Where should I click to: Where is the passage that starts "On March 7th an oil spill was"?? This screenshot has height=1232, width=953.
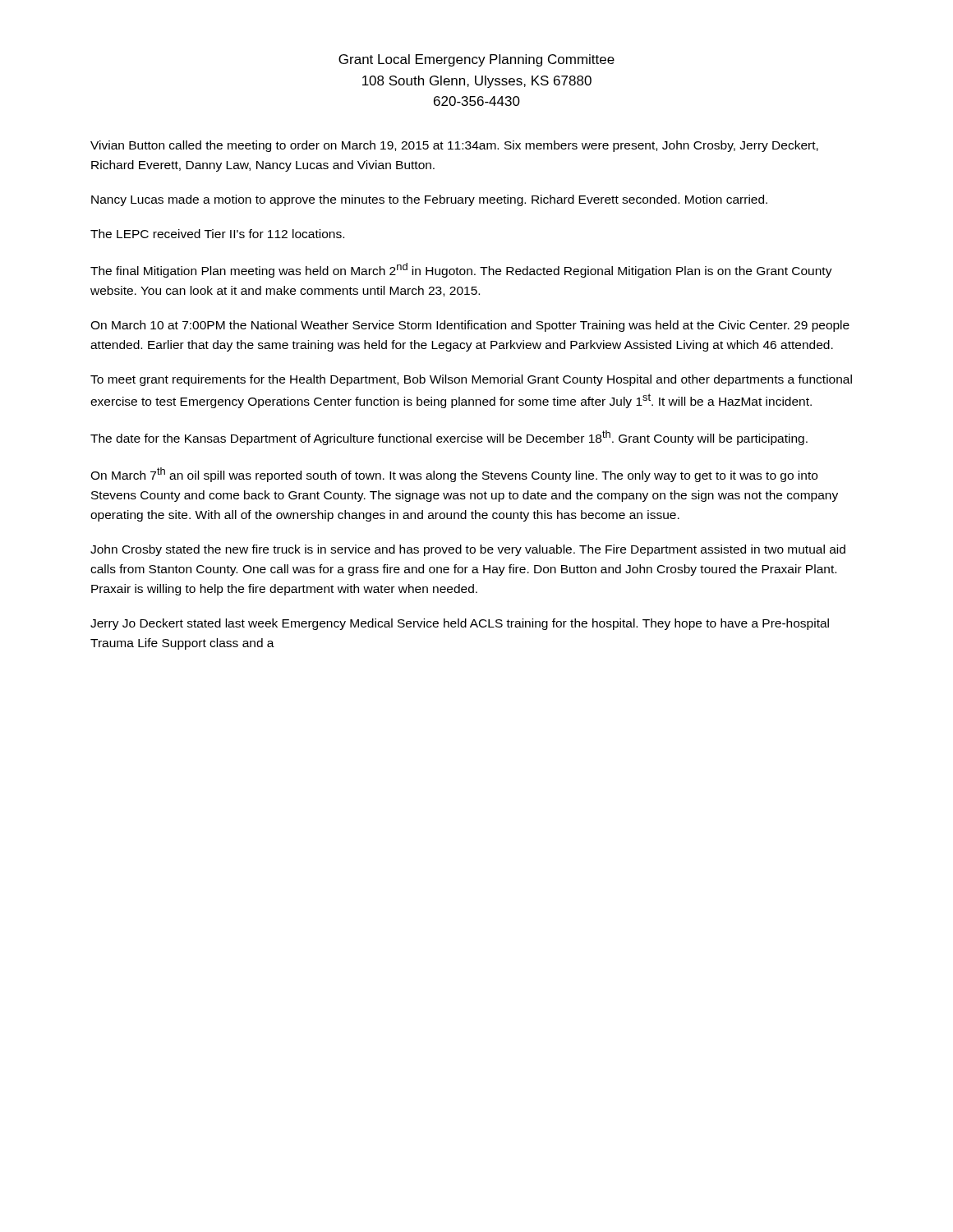464,493
